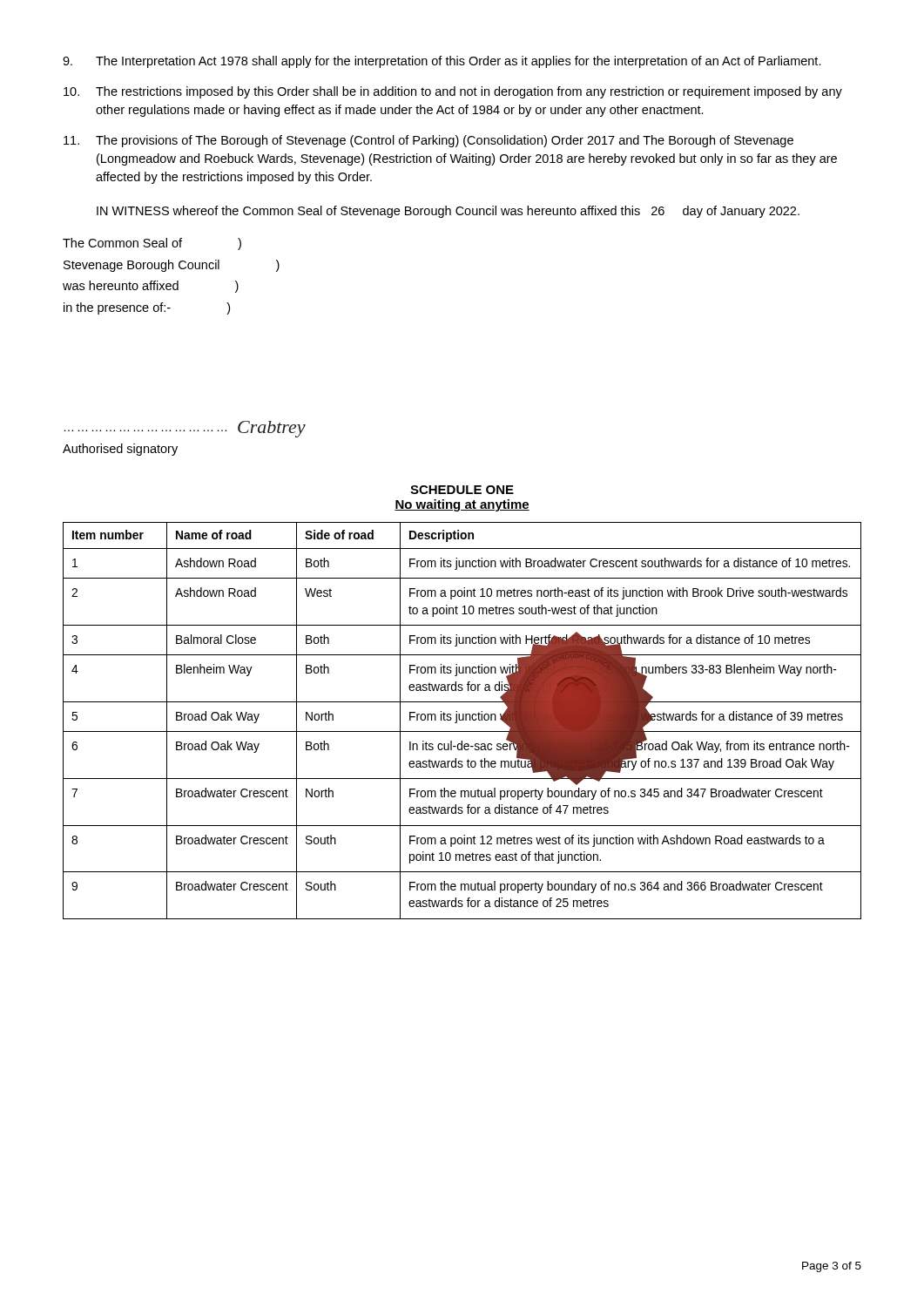Locate the block of text that opens with "9. The Interpretation Act 1978"
This screenshot has width=924, height=1307.
(462, 61)
